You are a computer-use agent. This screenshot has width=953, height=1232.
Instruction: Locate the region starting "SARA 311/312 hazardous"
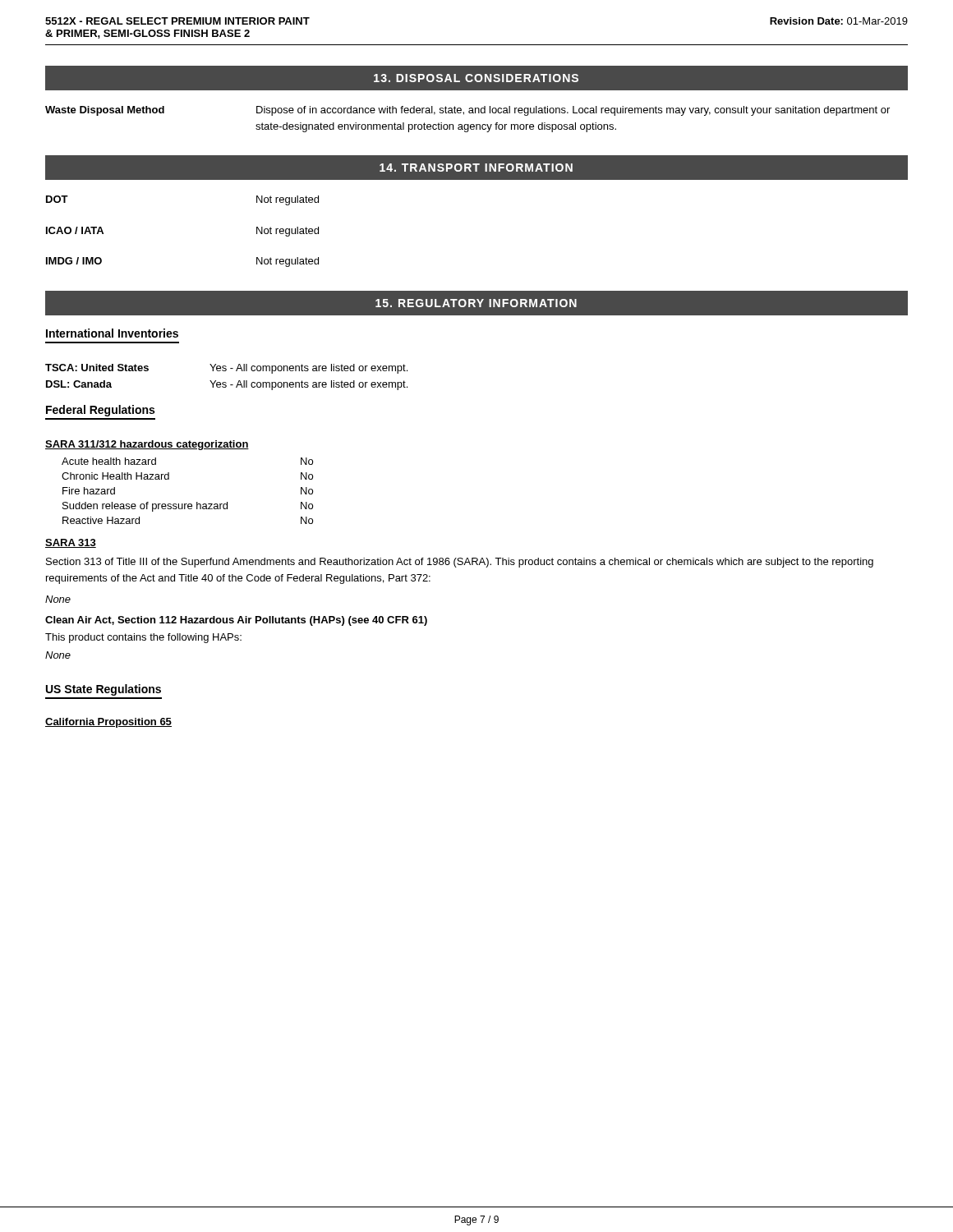point(147,445)
